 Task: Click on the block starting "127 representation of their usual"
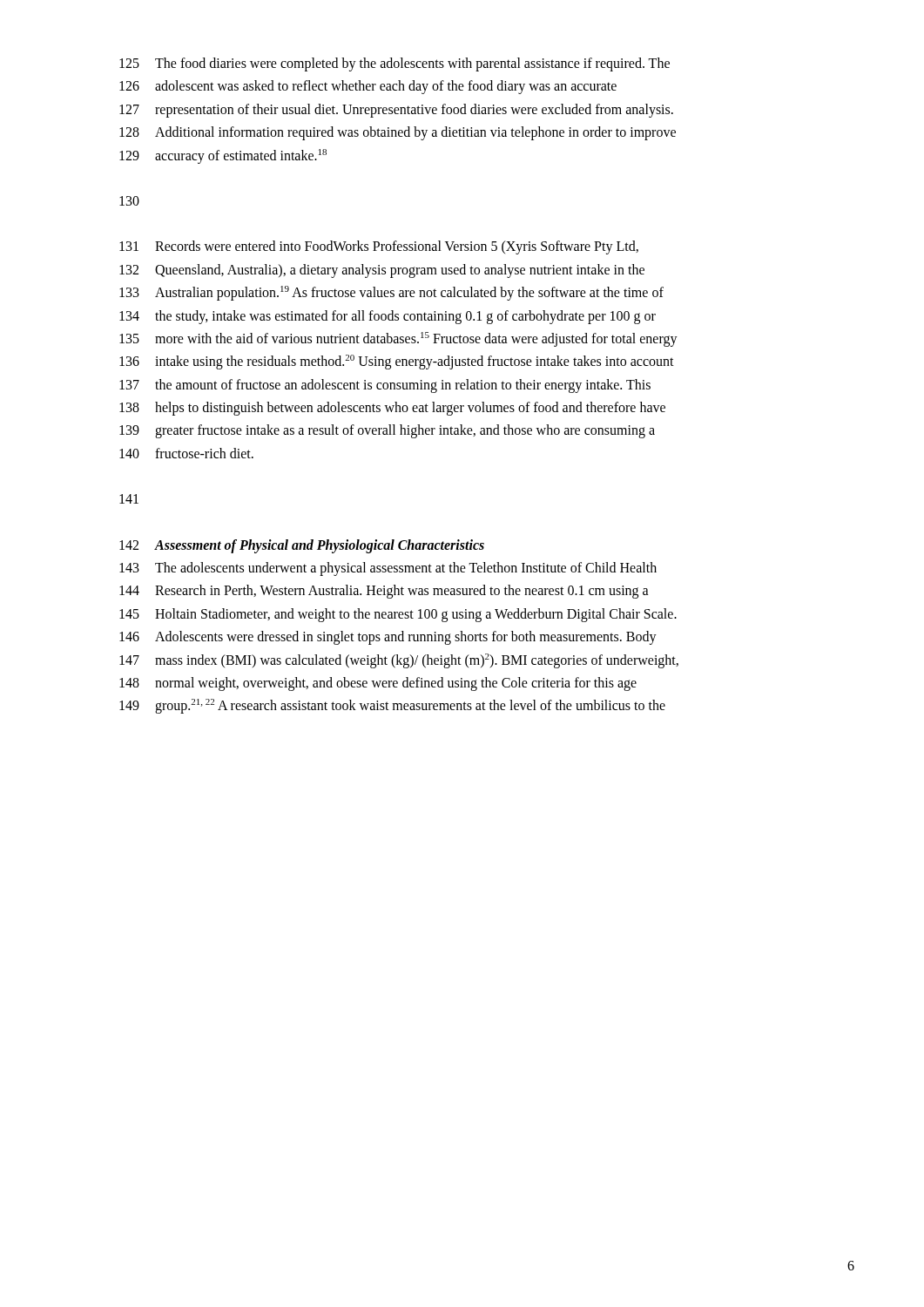(x=474, y=110)
